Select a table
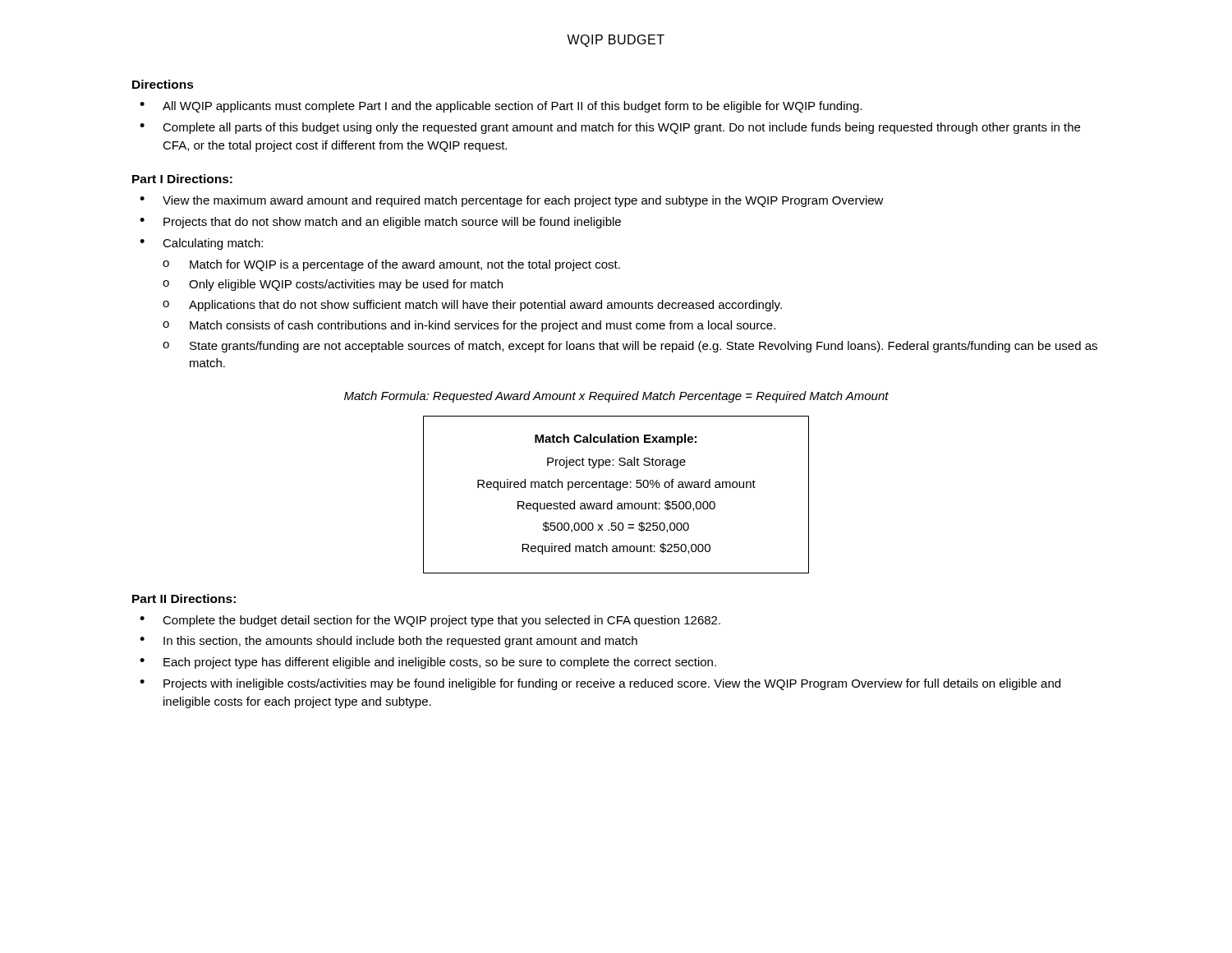The image size is (1232, 953). pos(616,494)
